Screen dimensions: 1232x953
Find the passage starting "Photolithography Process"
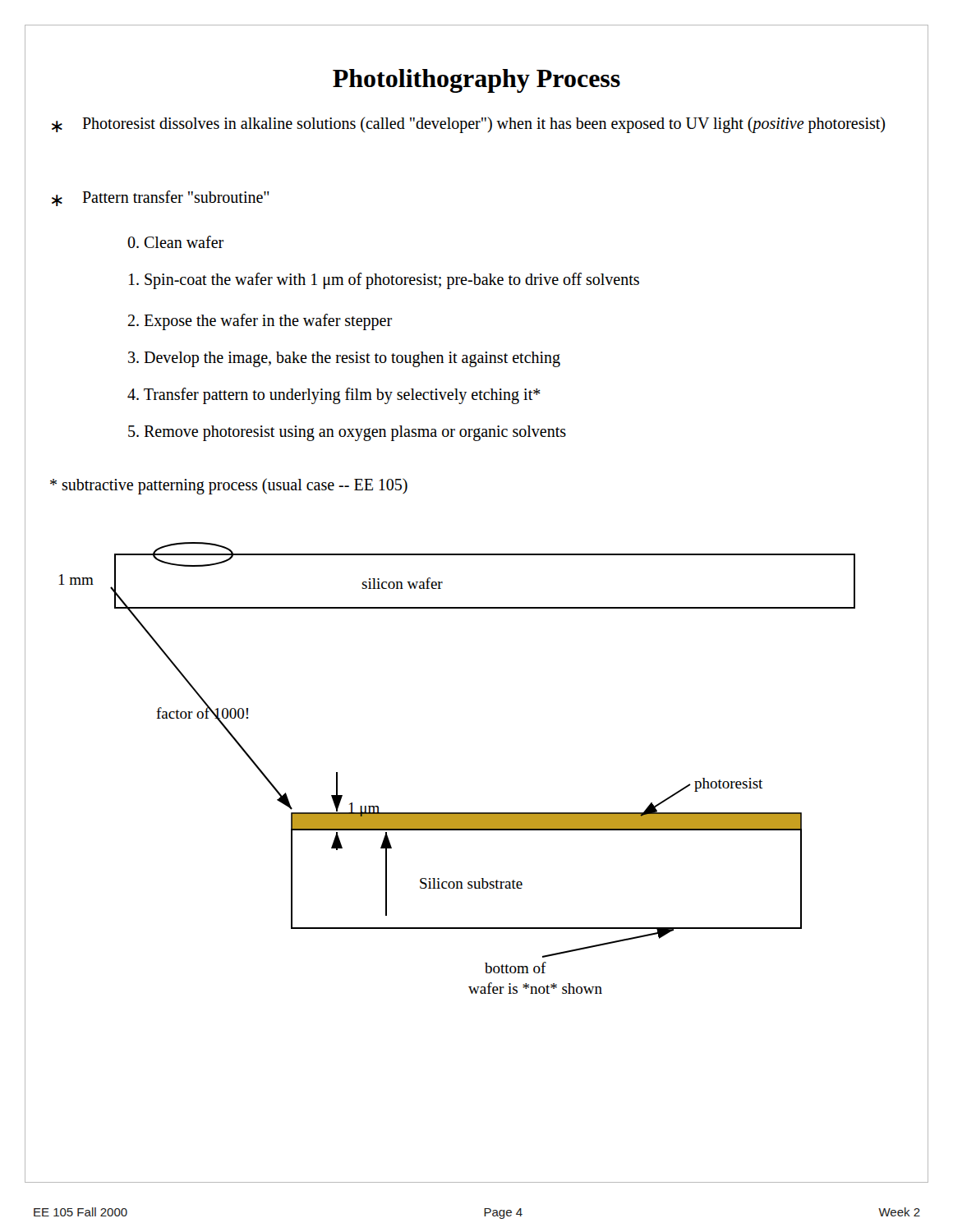click(x=476, y=74)
